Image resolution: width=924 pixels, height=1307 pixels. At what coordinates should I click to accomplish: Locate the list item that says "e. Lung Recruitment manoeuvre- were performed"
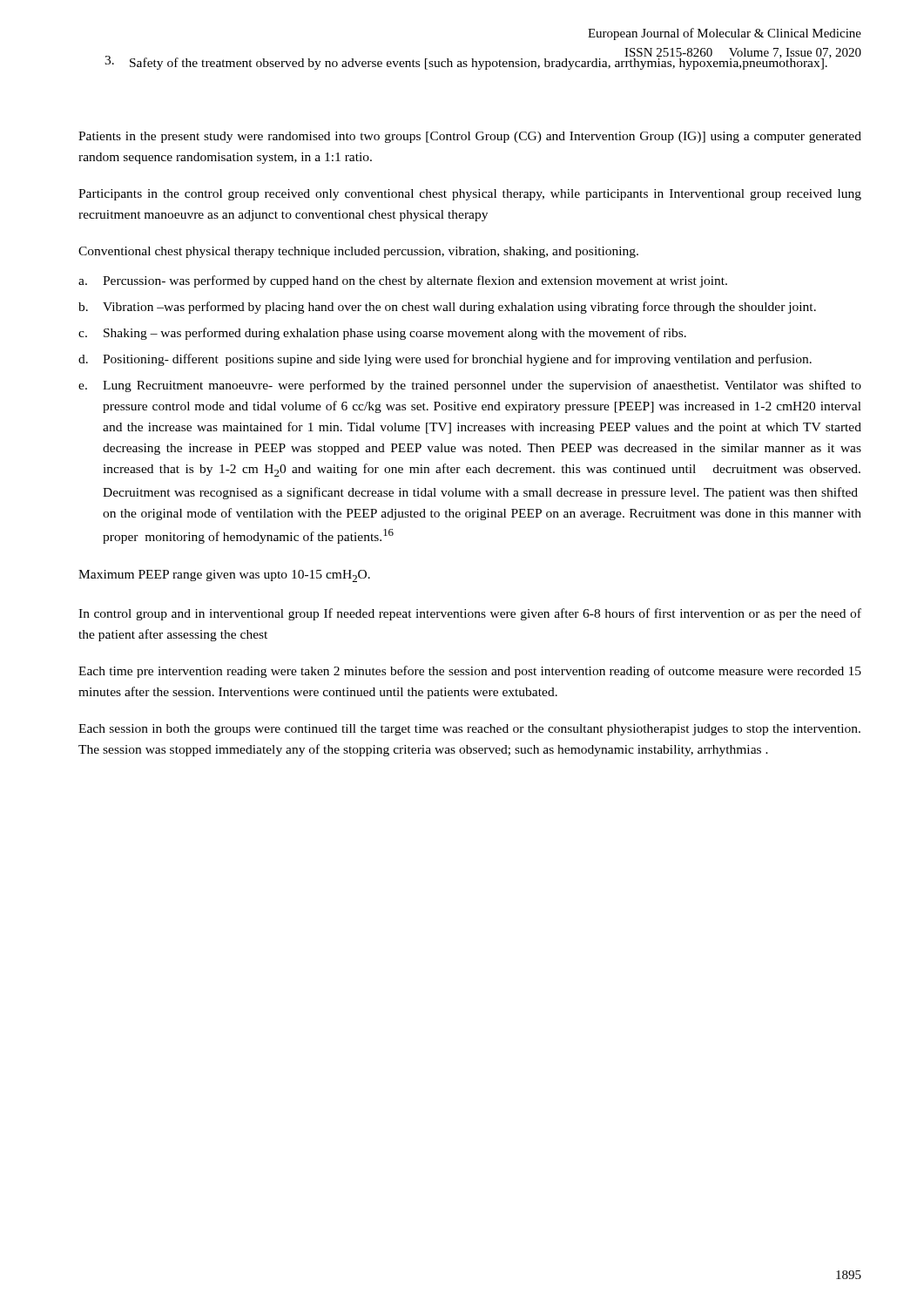[x=470, y=461]
